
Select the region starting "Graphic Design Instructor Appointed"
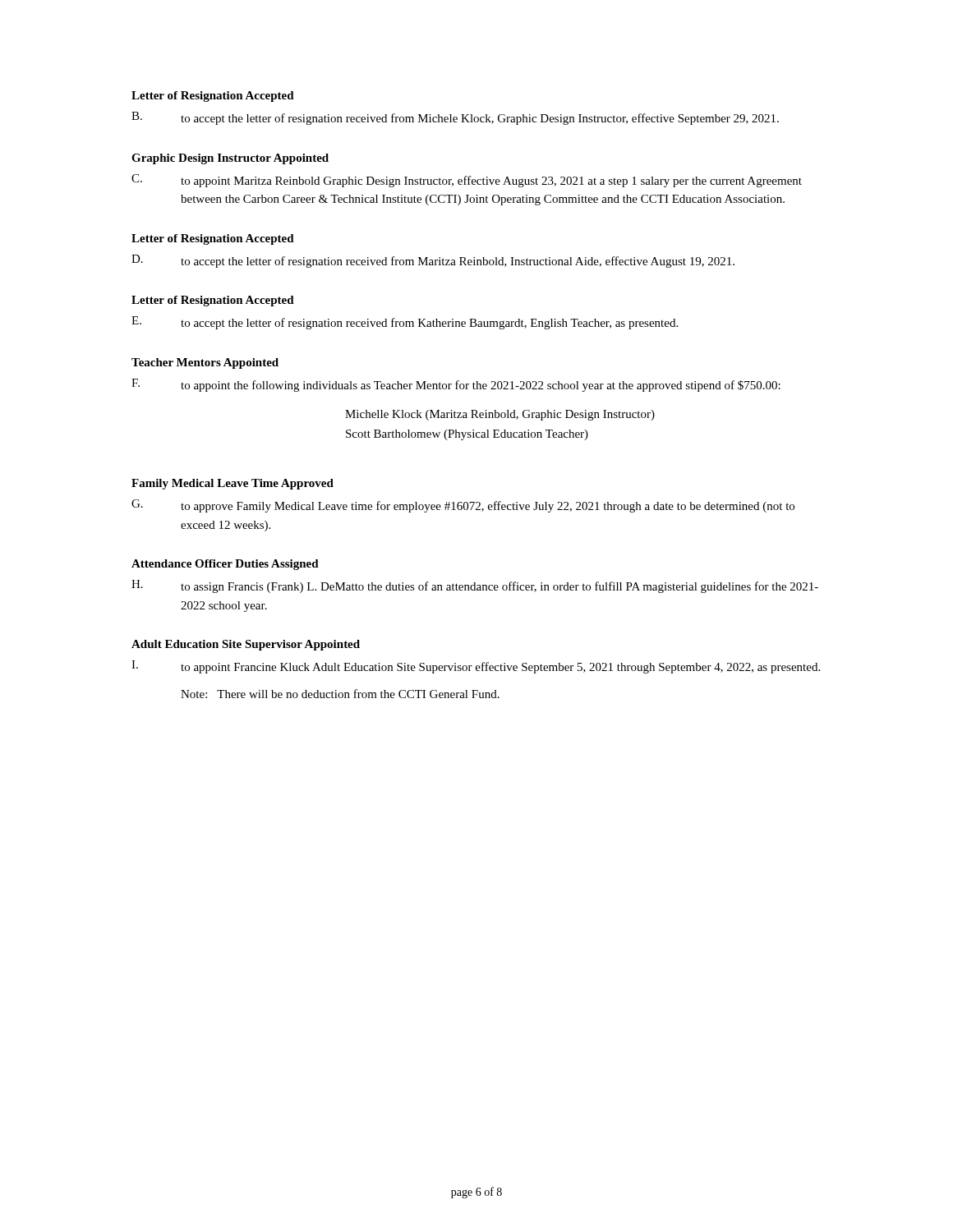[230, 157]
